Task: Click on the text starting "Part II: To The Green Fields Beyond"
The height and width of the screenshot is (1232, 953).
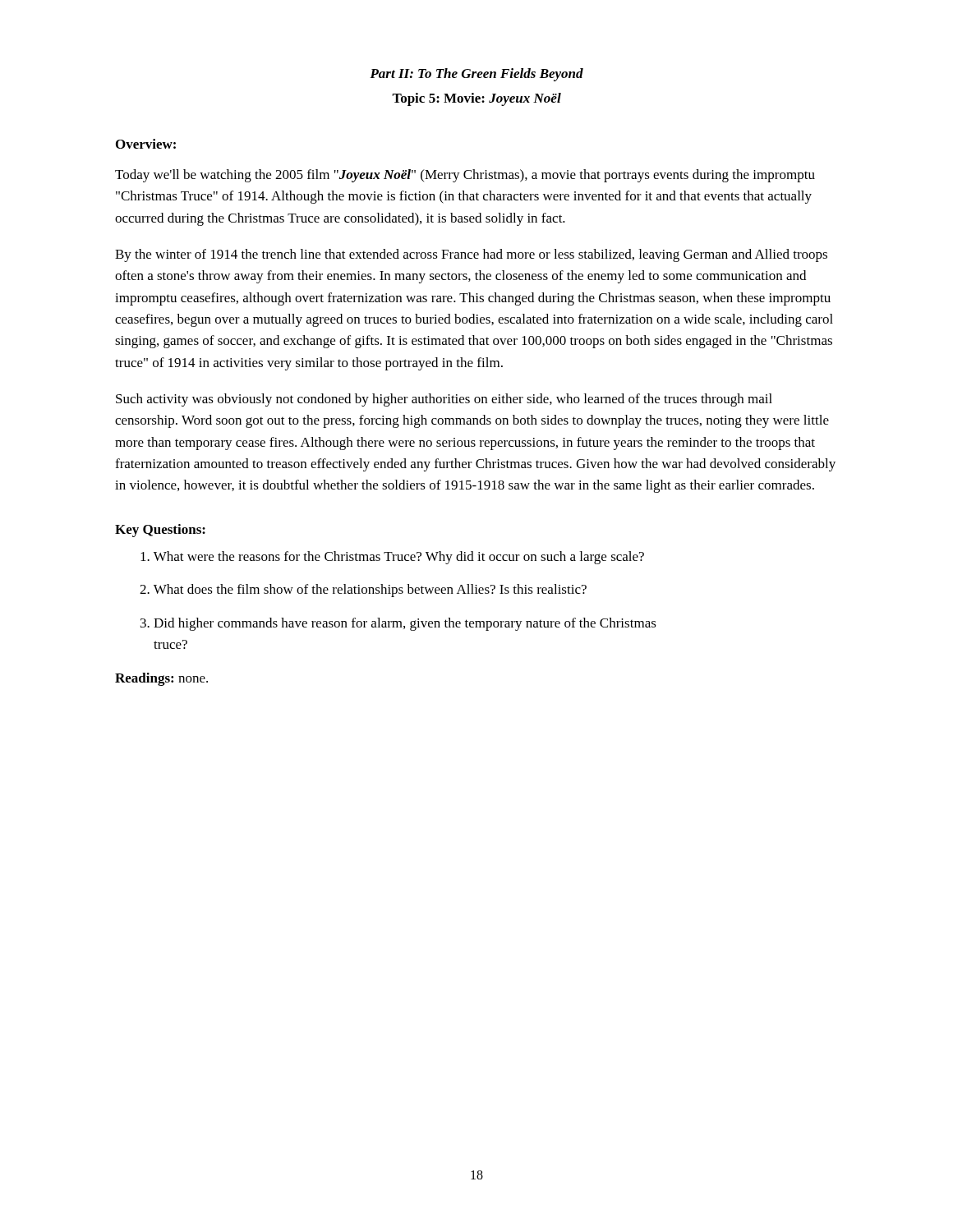Action: (476, 73)
